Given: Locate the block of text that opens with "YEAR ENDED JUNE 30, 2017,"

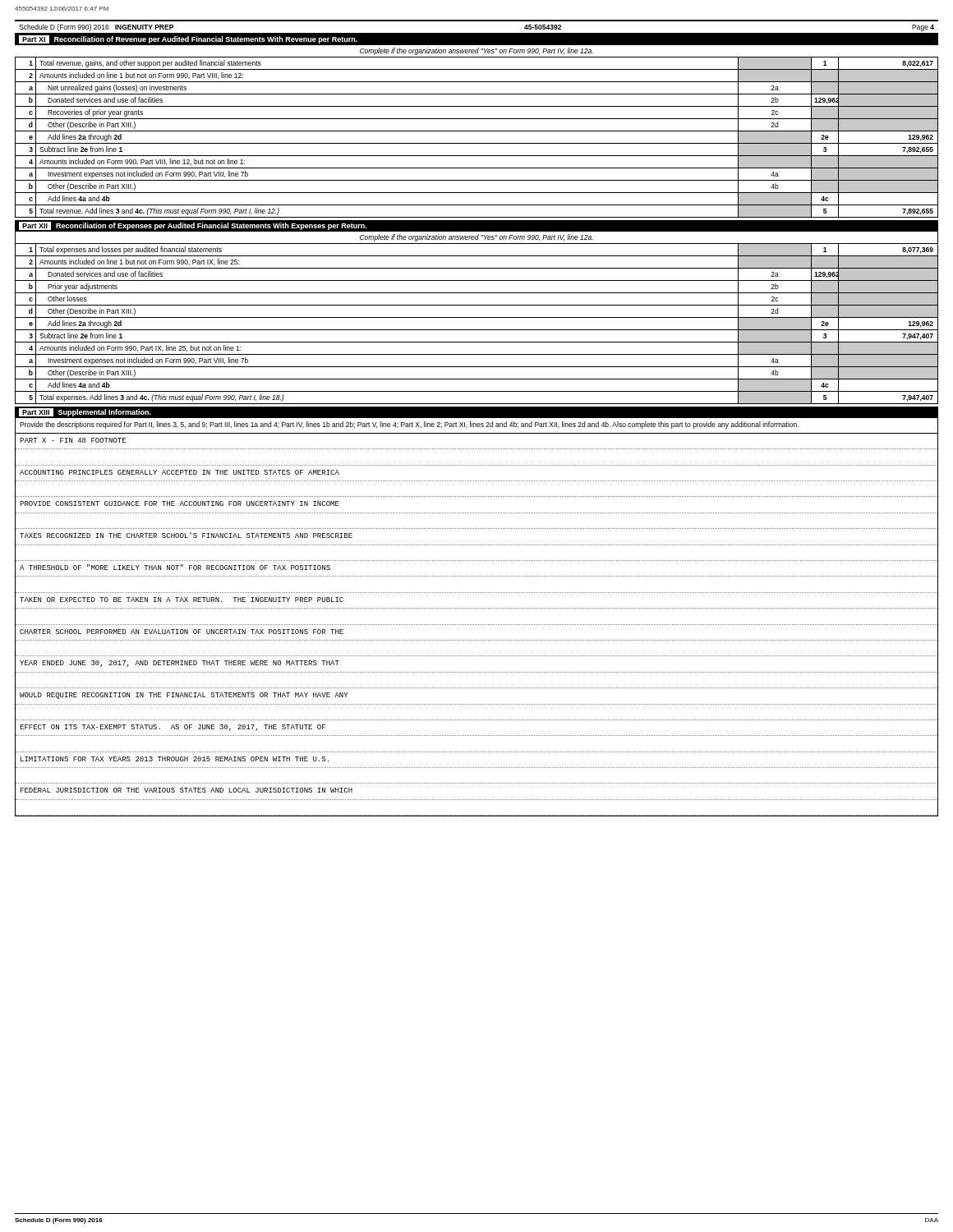Looking at the screenshot, I should [x=179, y=664].
